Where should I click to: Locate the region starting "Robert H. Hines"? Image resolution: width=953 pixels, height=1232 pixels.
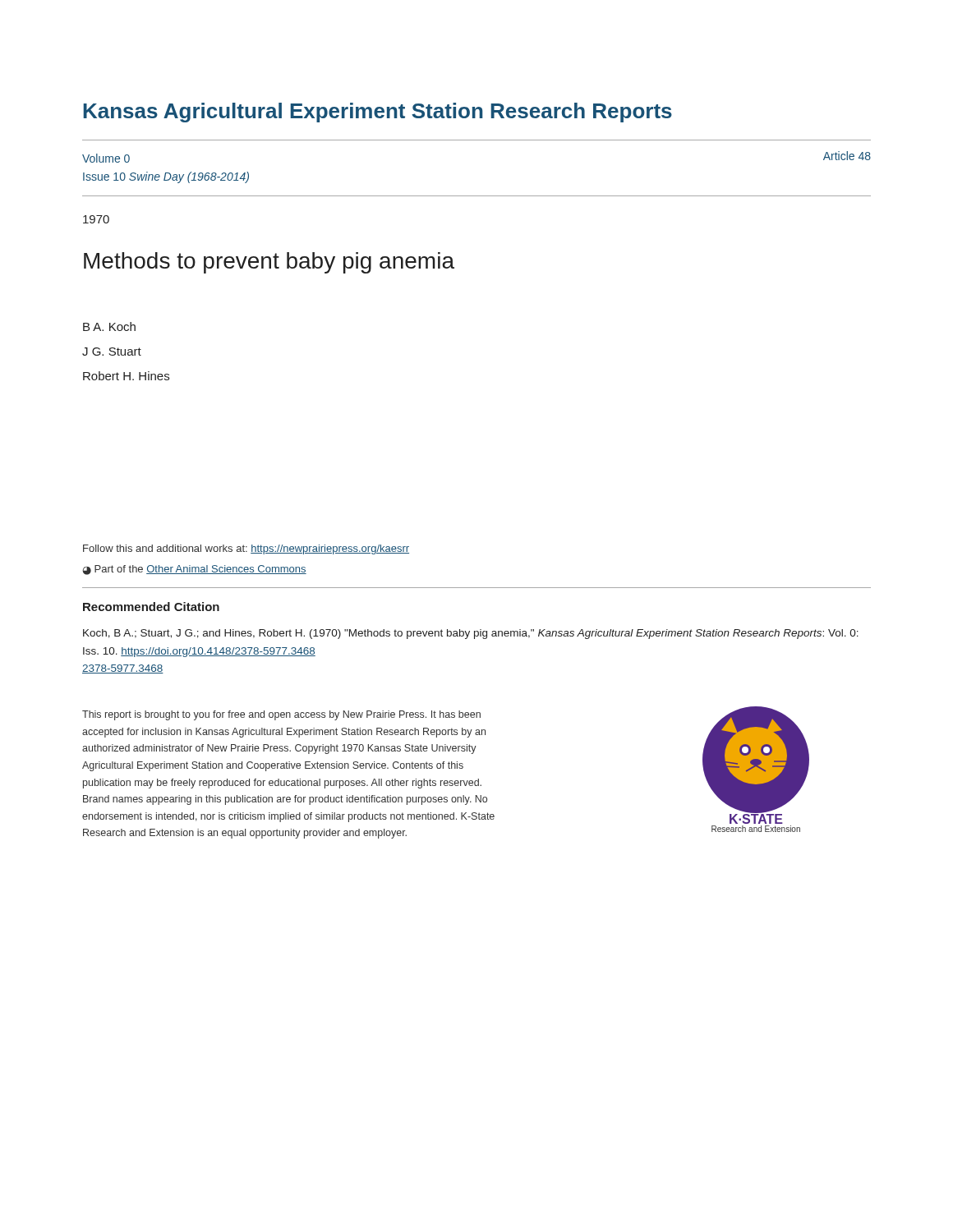(x=126, y=376)
